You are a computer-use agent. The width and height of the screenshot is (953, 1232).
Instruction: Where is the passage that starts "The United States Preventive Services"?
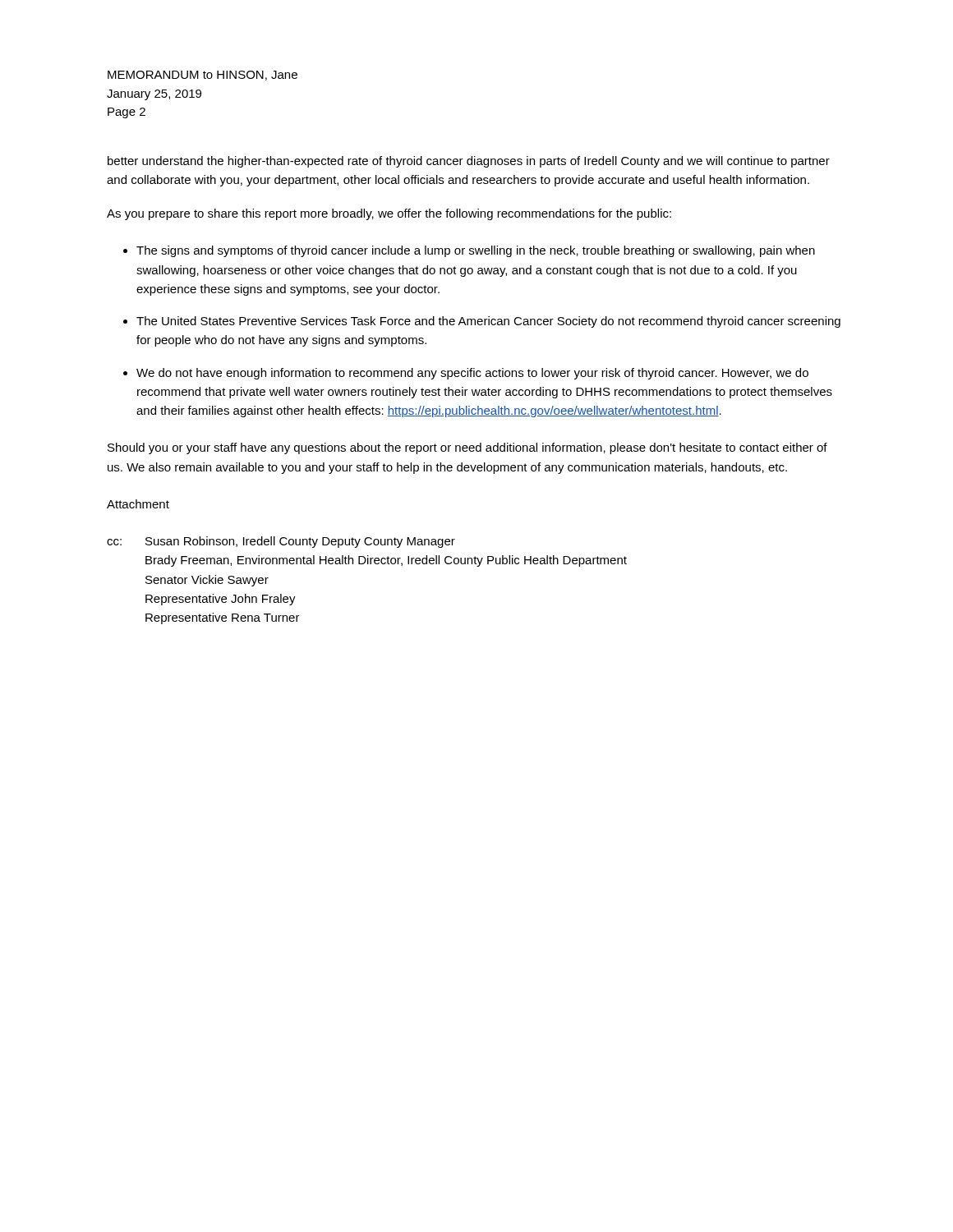pyautogui.click(x=489, y=330)
